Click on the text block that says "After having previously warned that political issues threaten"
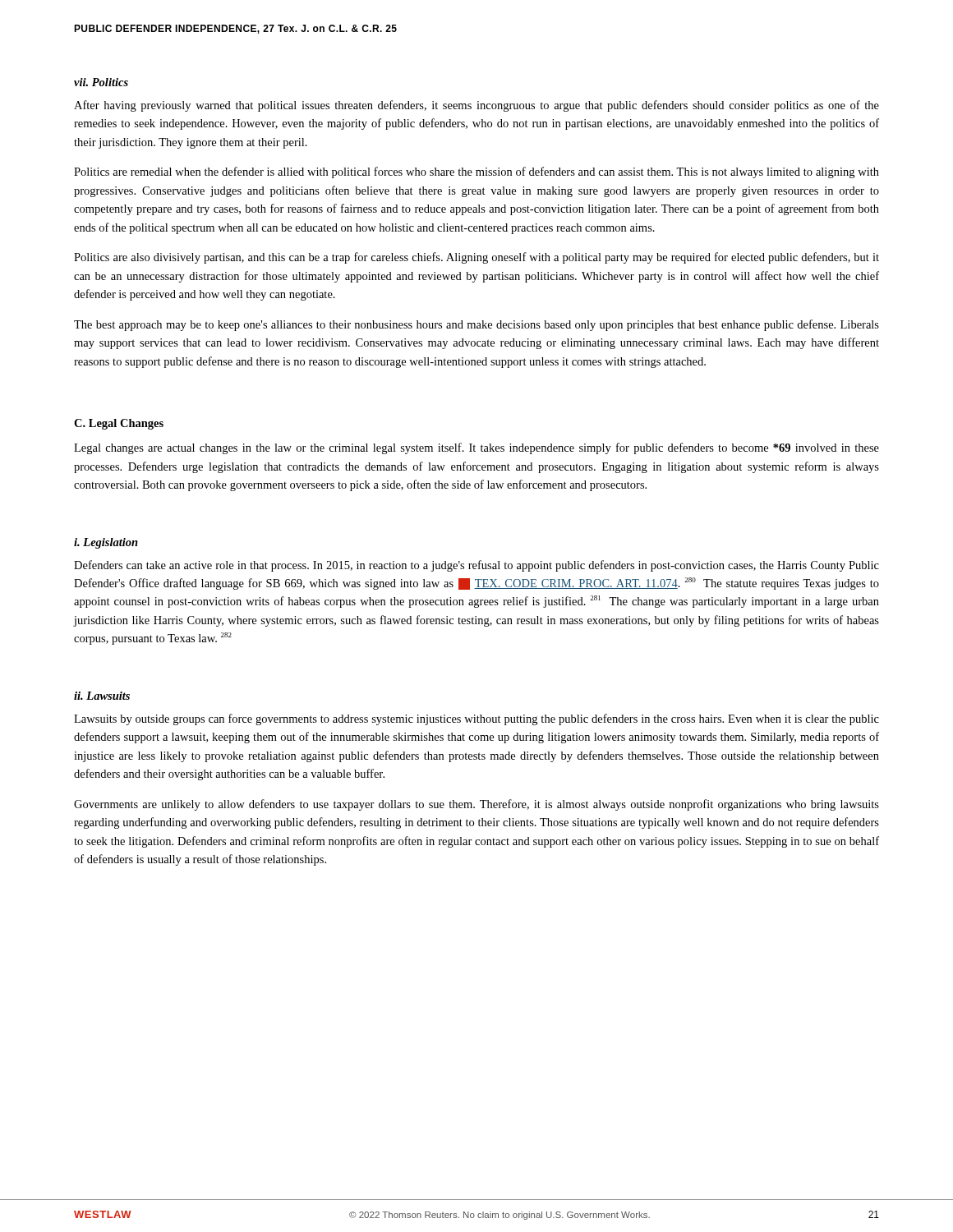Image resolution: width=953 pixels, height=1232 pixels. 476,124
